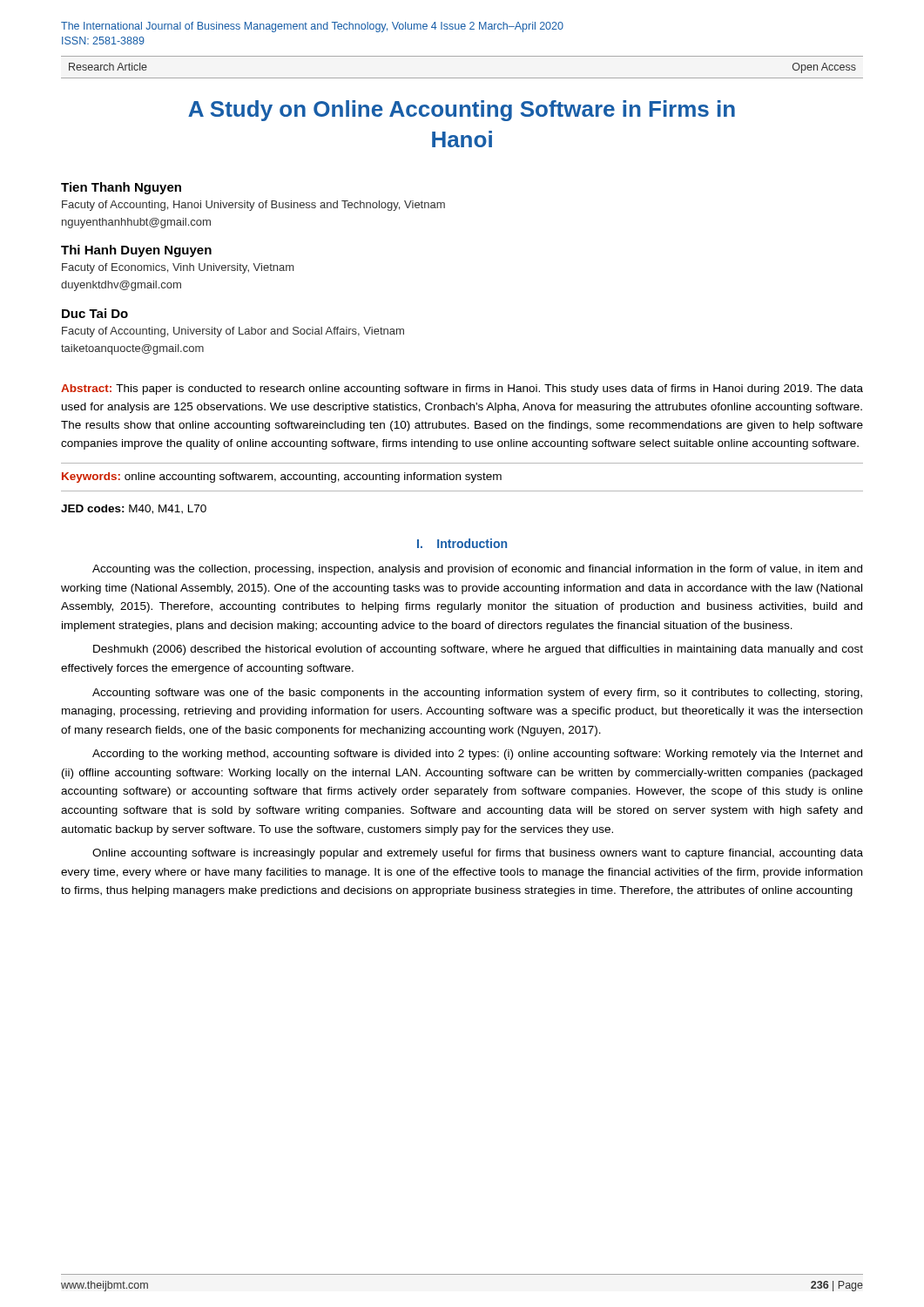Where is the passage that starts "Accounting software was one of the basic"?

tap(462, 711)
